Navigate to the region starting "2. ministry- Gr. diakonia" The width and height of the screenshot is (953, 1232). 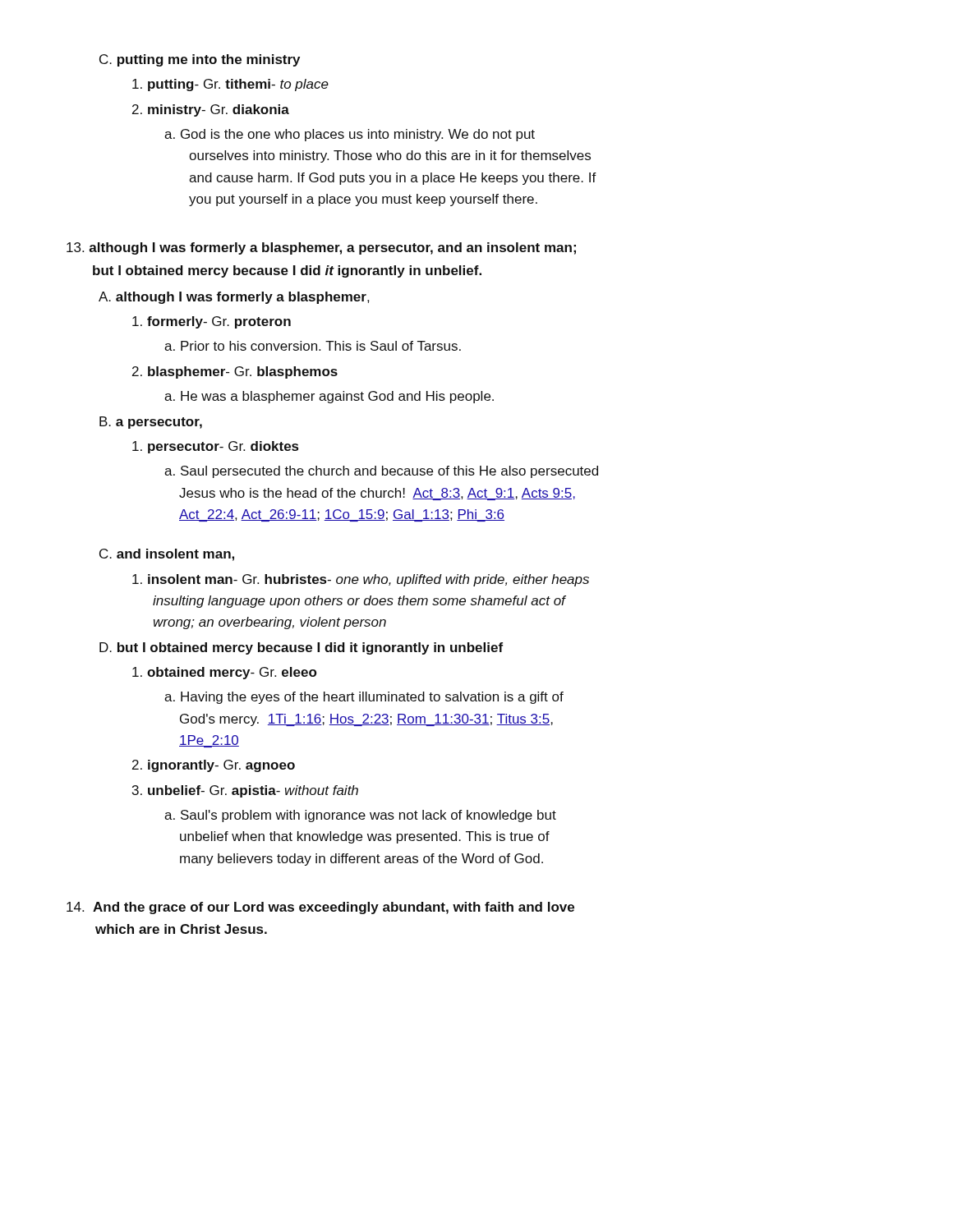click(x=210, y=109)
